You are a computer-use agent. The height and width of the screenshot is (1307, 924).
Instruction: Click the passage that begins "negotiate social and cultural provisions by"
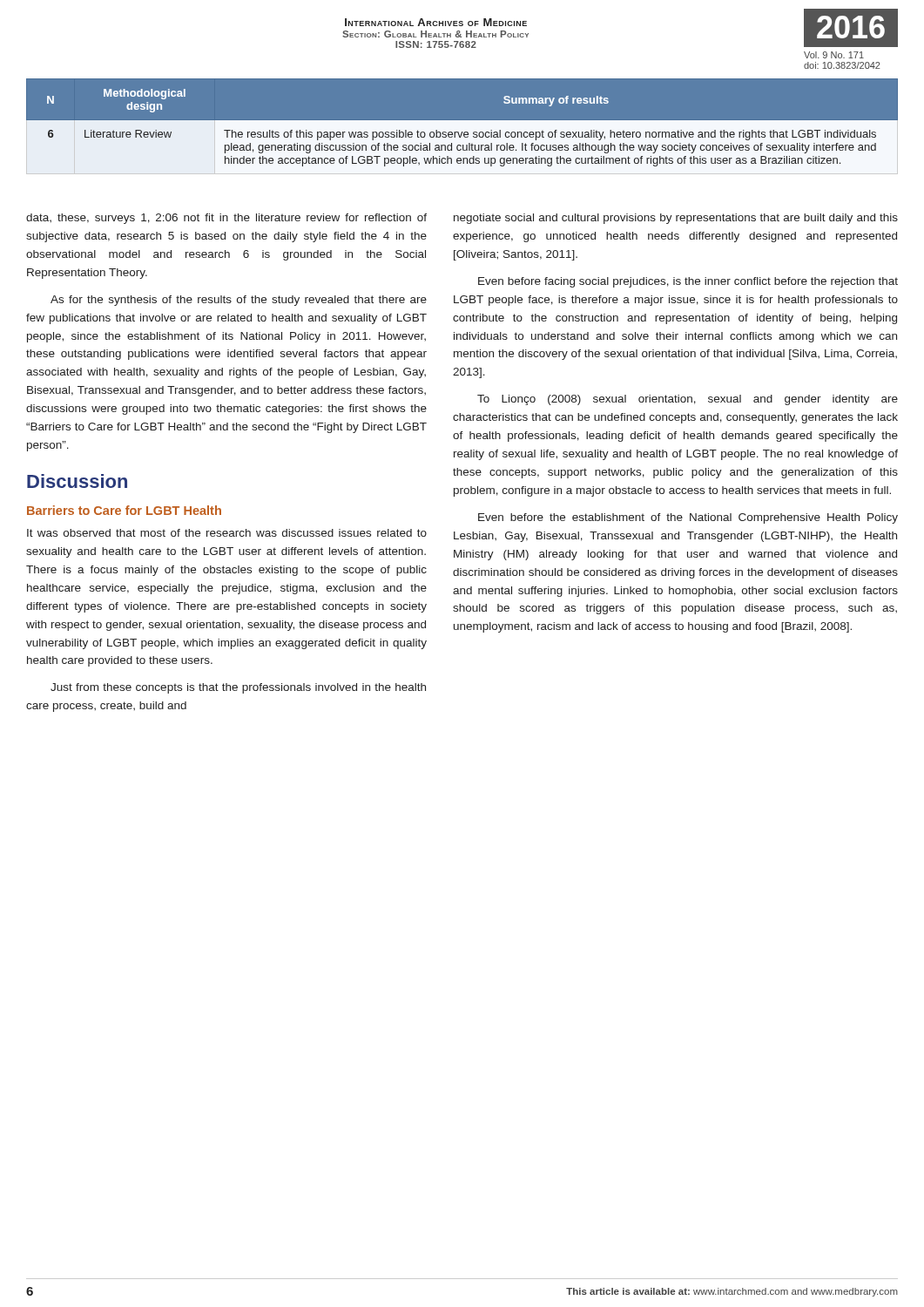[x=675, y=423]
